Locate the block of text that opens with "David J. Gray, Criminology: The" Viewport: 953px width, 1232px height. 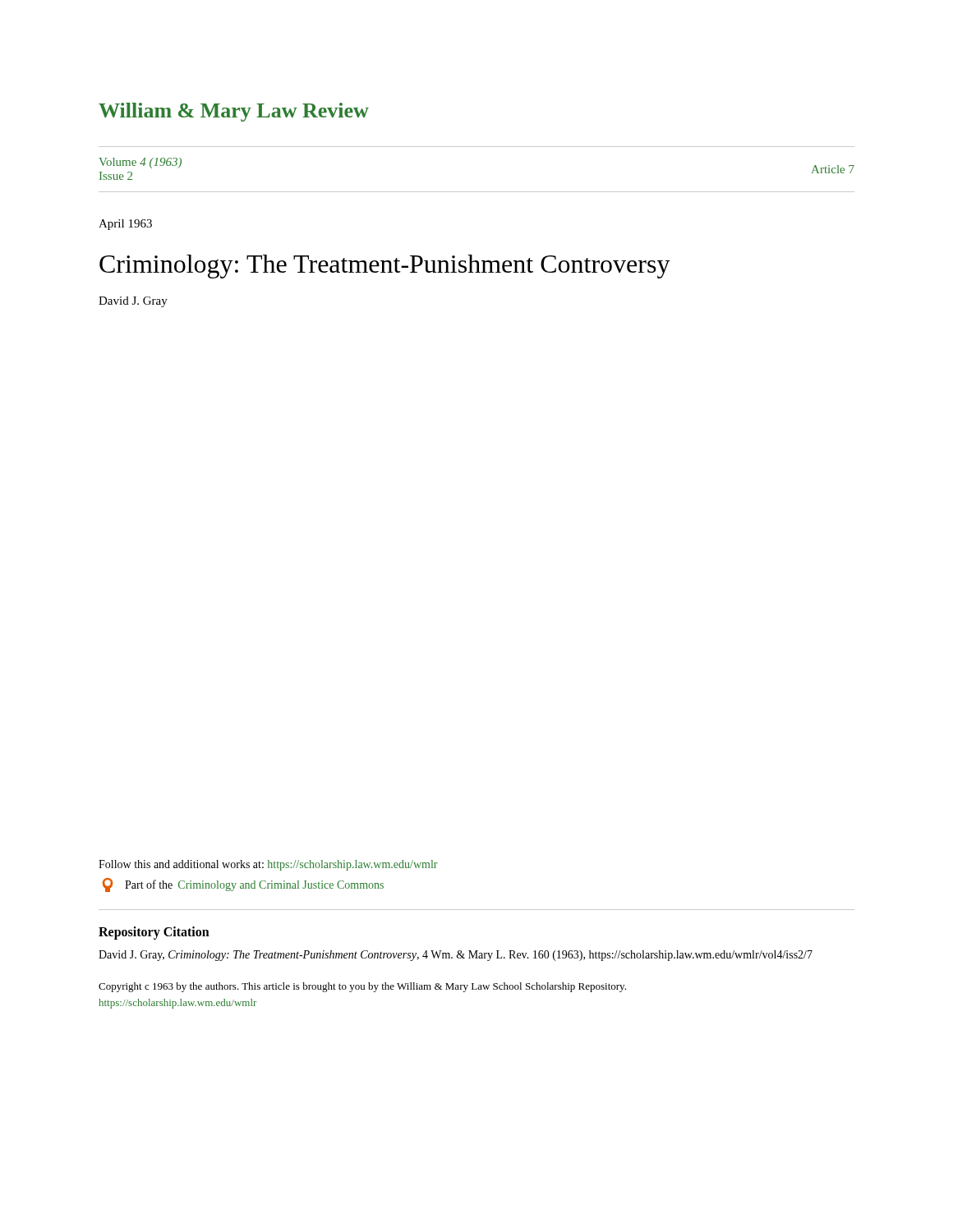click(x=456, y=955)
